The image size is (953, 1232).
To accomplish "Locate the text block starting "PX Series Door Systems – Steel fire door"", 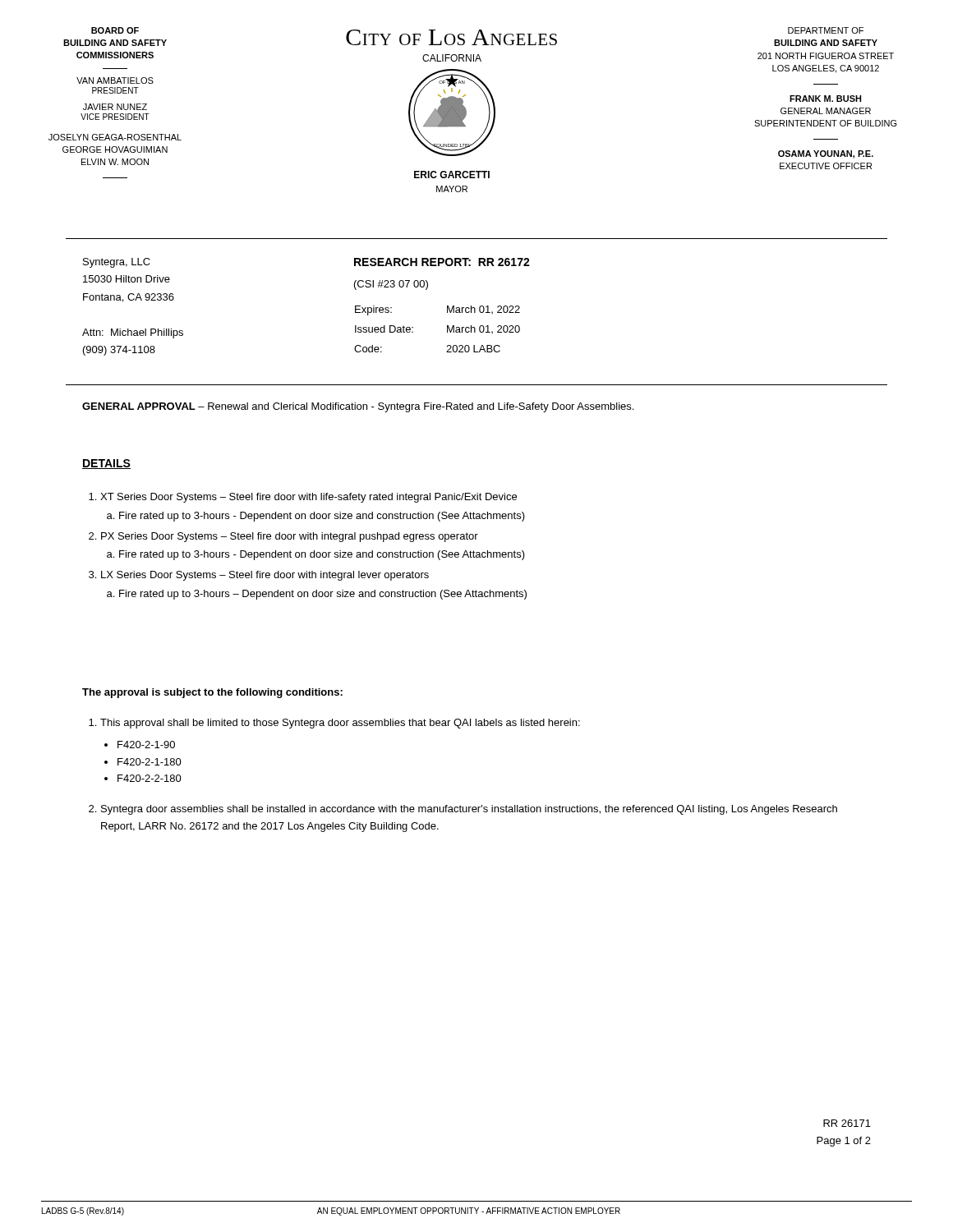I will pos(476,546).
